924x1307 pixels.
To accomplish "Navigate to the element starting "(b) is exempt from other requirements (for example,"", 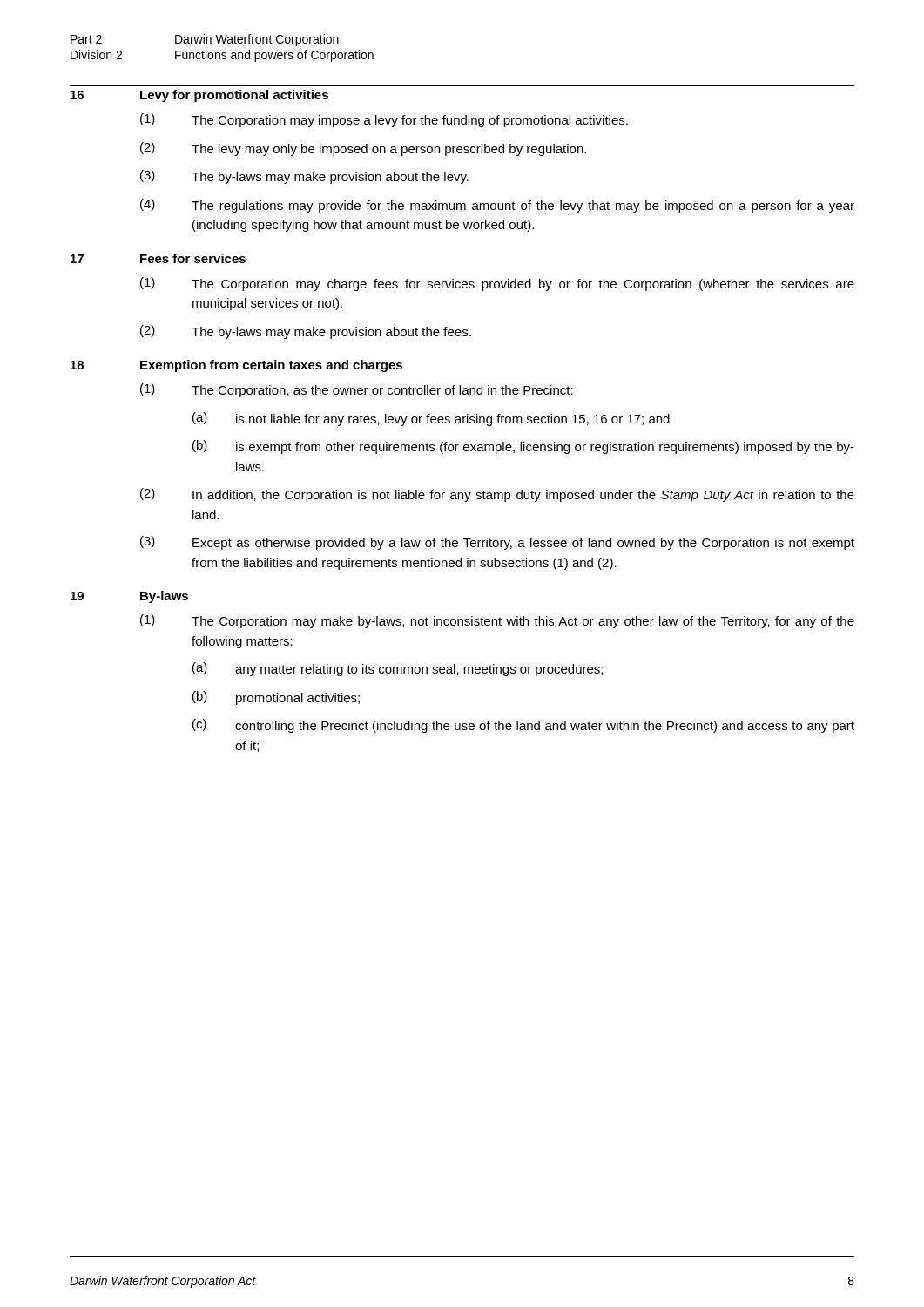I will coord(523,457).
